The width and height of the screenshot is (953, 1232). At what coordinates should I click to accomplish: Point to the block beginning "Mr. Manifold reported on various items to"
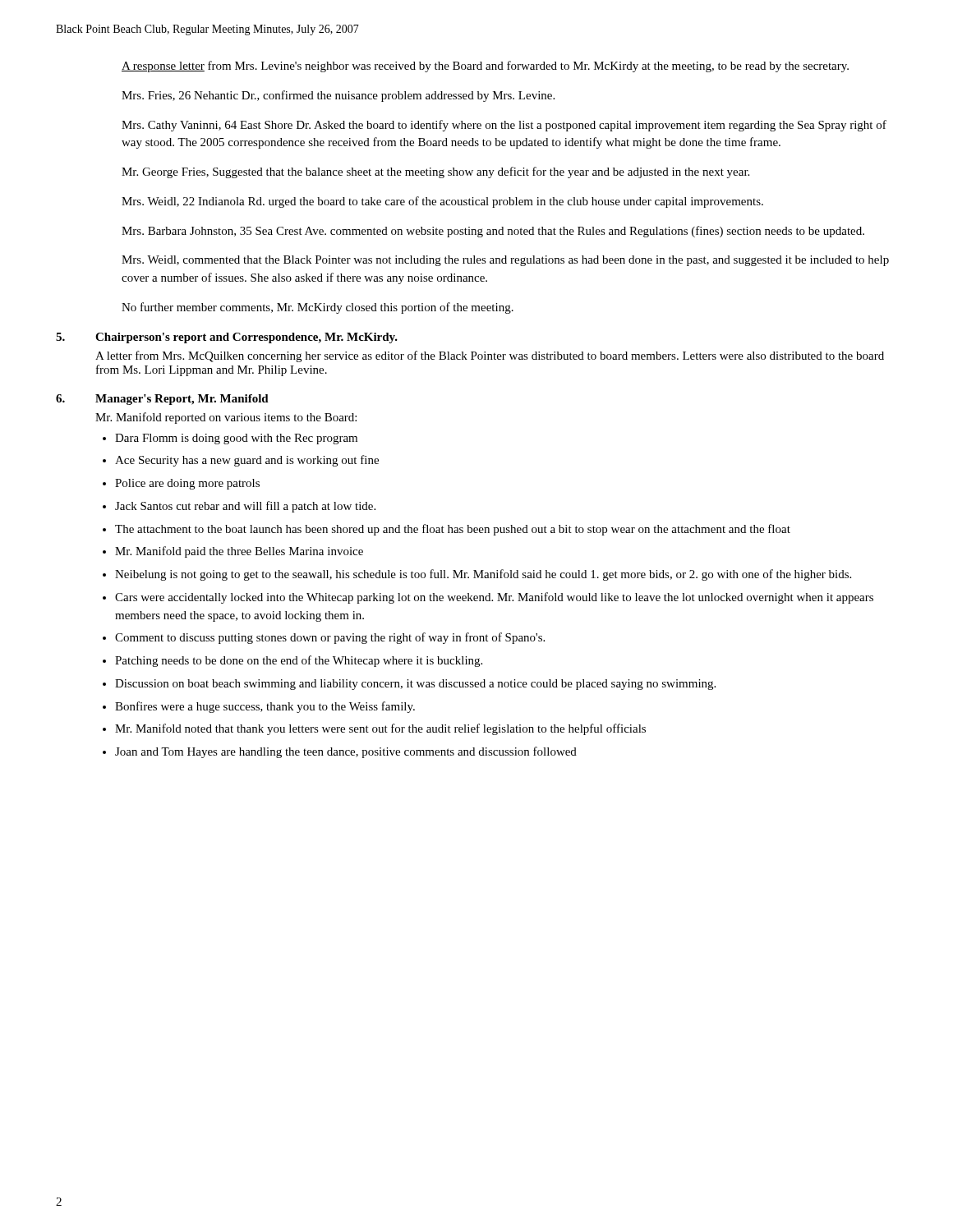[227, 417]
